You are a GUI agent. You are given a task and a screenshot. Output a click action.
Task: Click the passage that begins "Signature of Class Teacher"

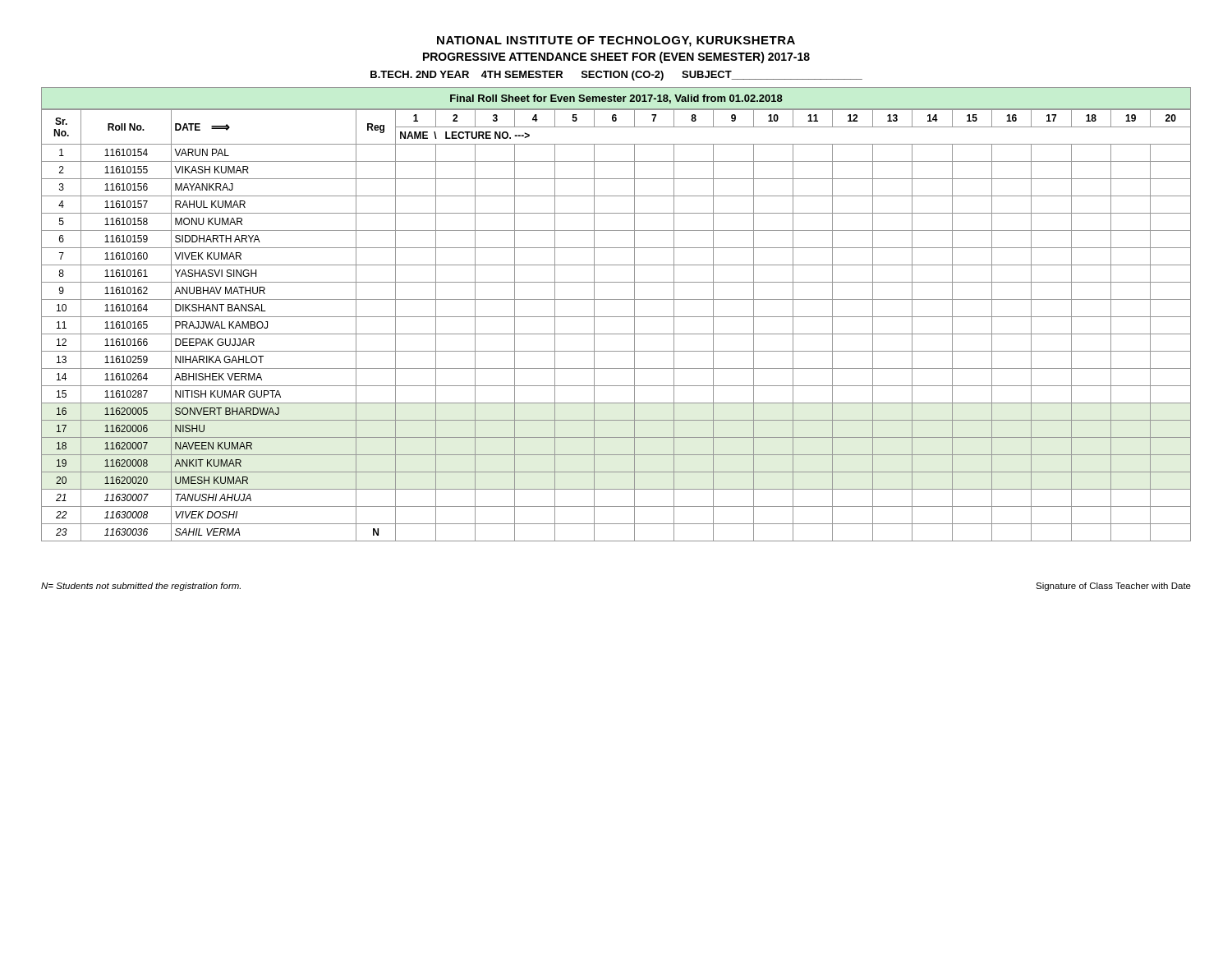click(1113, 586)
